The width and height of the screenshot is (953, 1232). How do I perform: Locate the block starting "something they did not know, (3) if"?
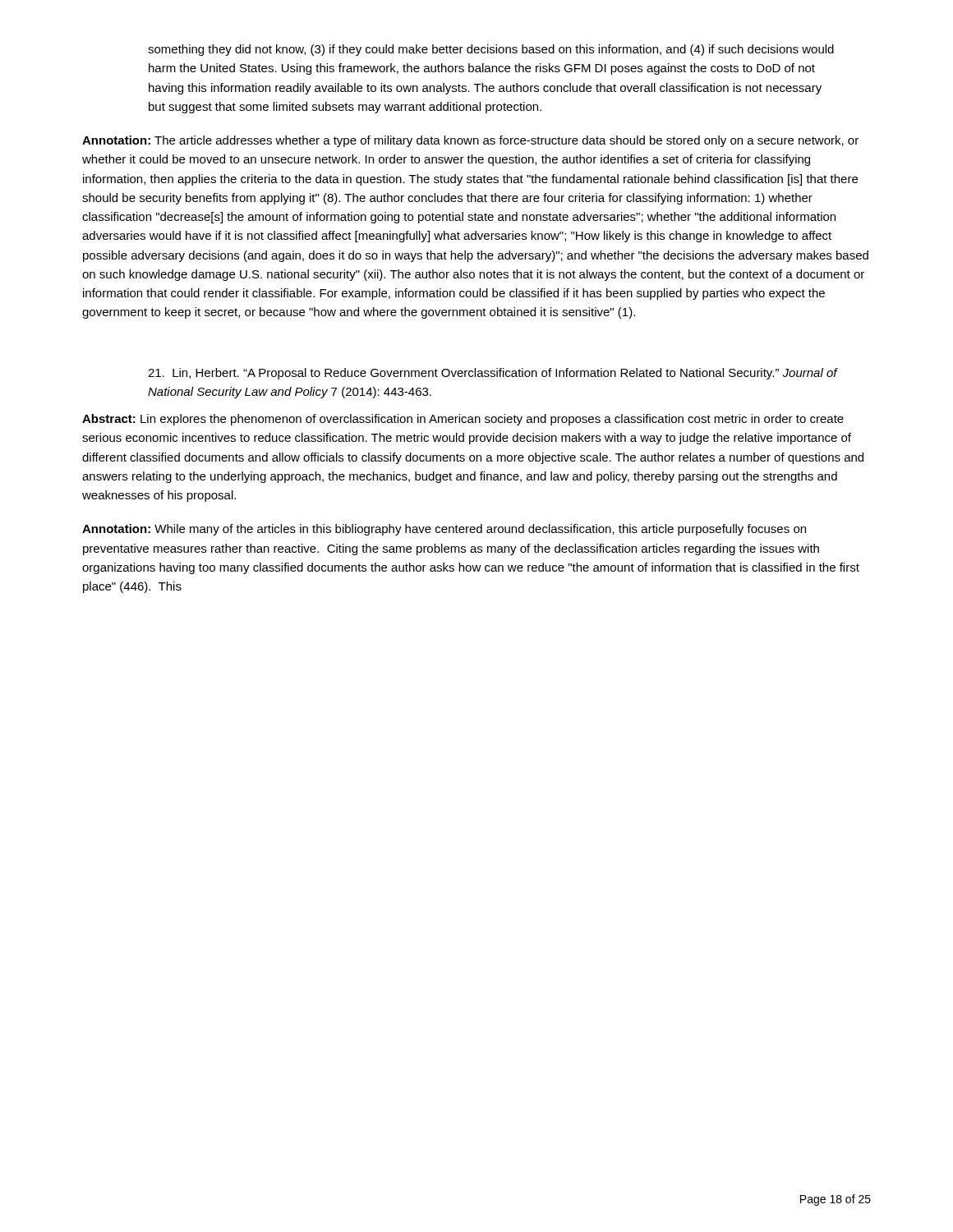point(491,77)
